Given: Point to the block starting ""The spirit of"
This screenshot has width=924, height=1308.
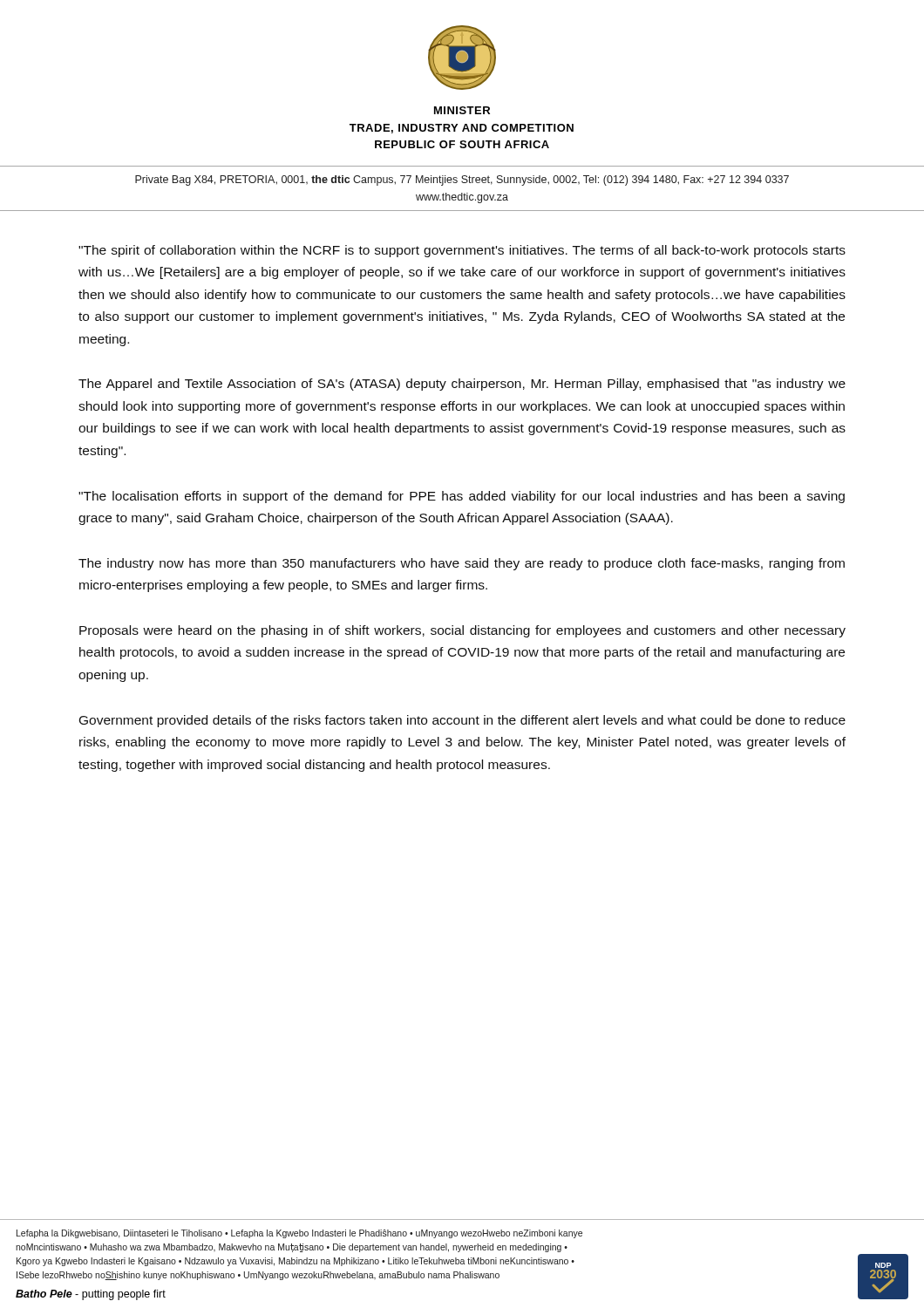Looking at the screenshot, I should point(462,294).
